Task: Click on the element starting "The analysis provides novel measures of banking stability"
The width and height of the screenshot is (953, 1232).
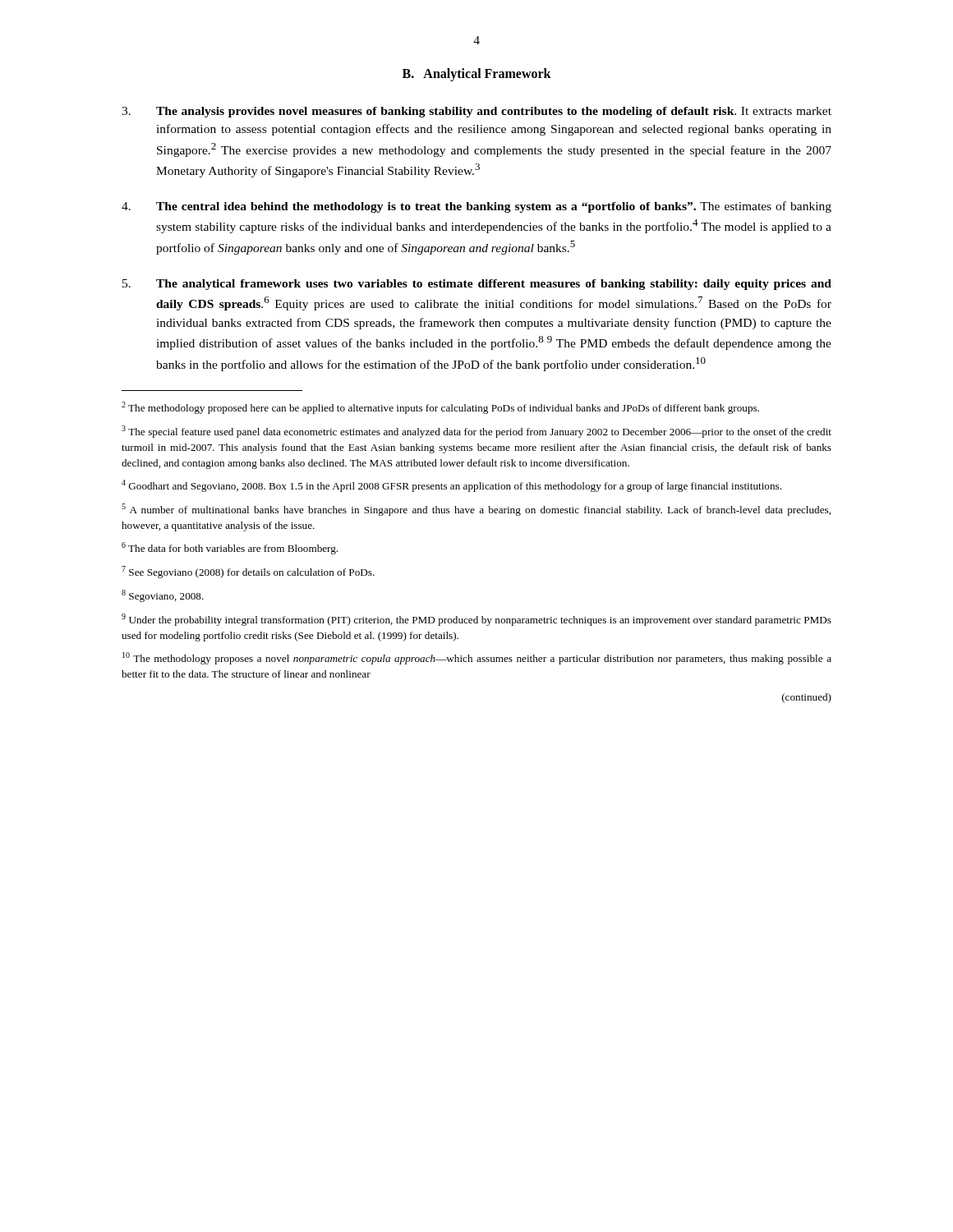Action: coord(476,141)
